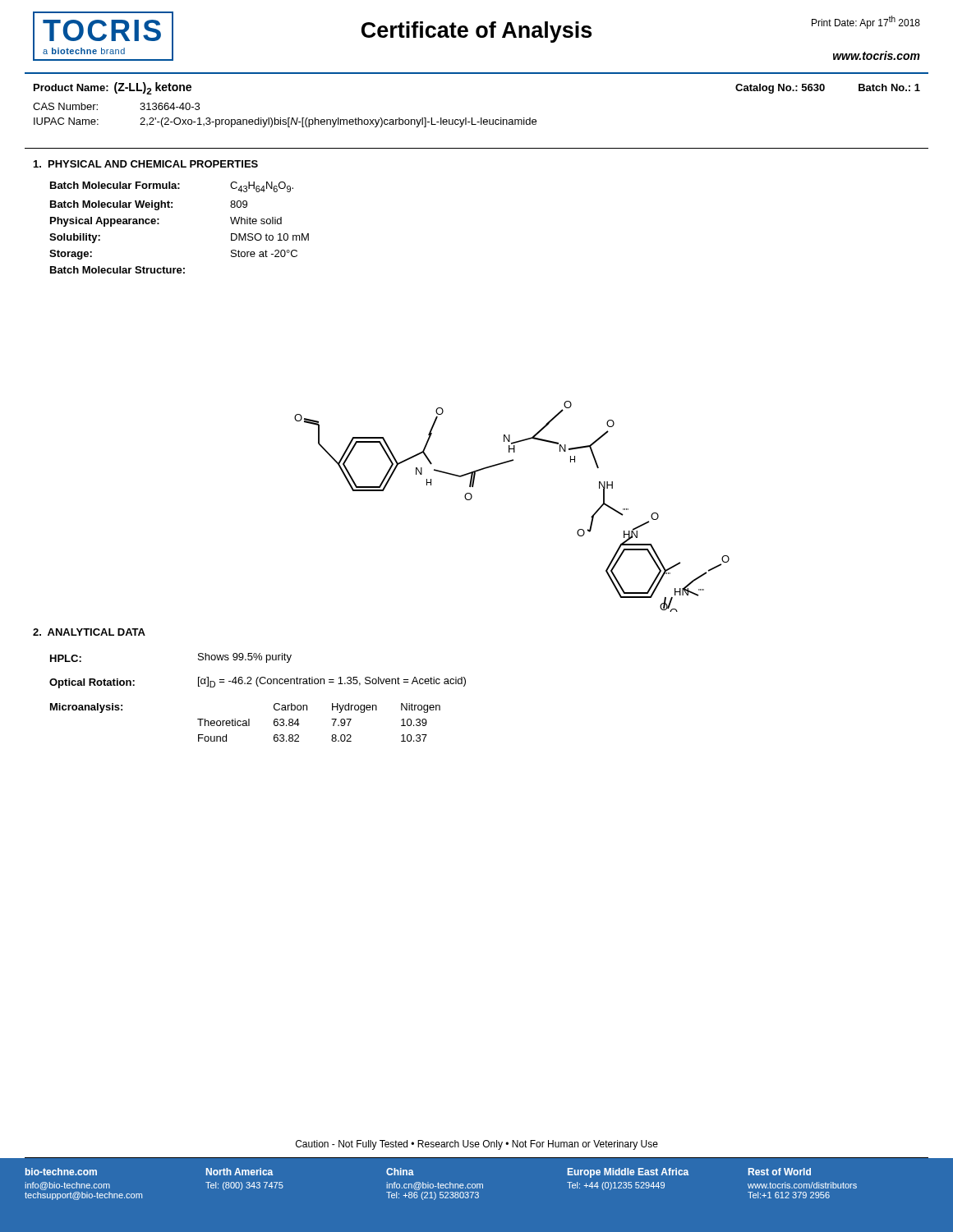This screenshot has width=953, height=1232.
Task: Select the illustration
Action: pyautogui.click(x=542, y=456)
